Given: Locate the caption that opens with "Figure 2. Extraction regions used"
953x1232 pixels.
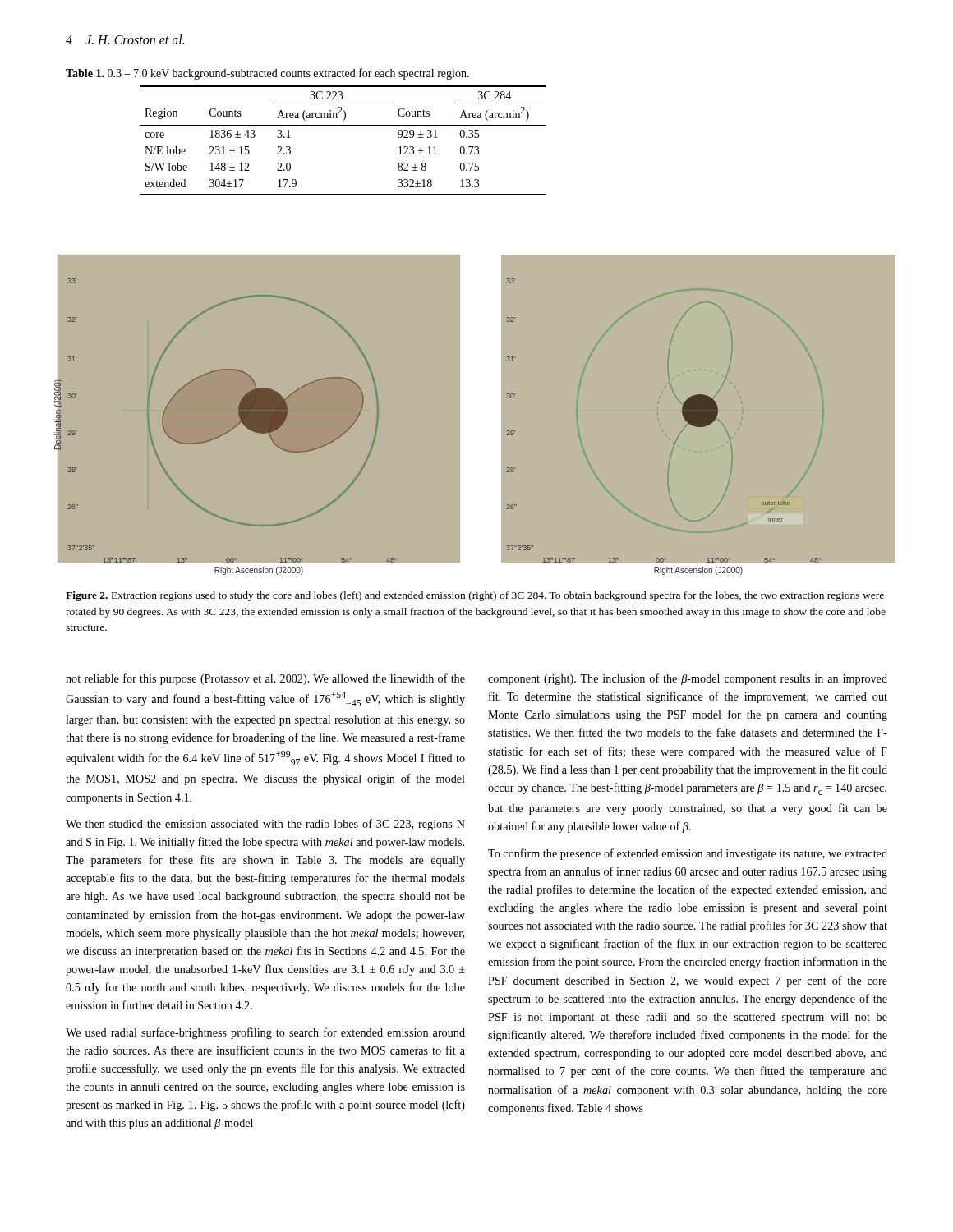Looking at the screenshot, I should tap(476, 611).
